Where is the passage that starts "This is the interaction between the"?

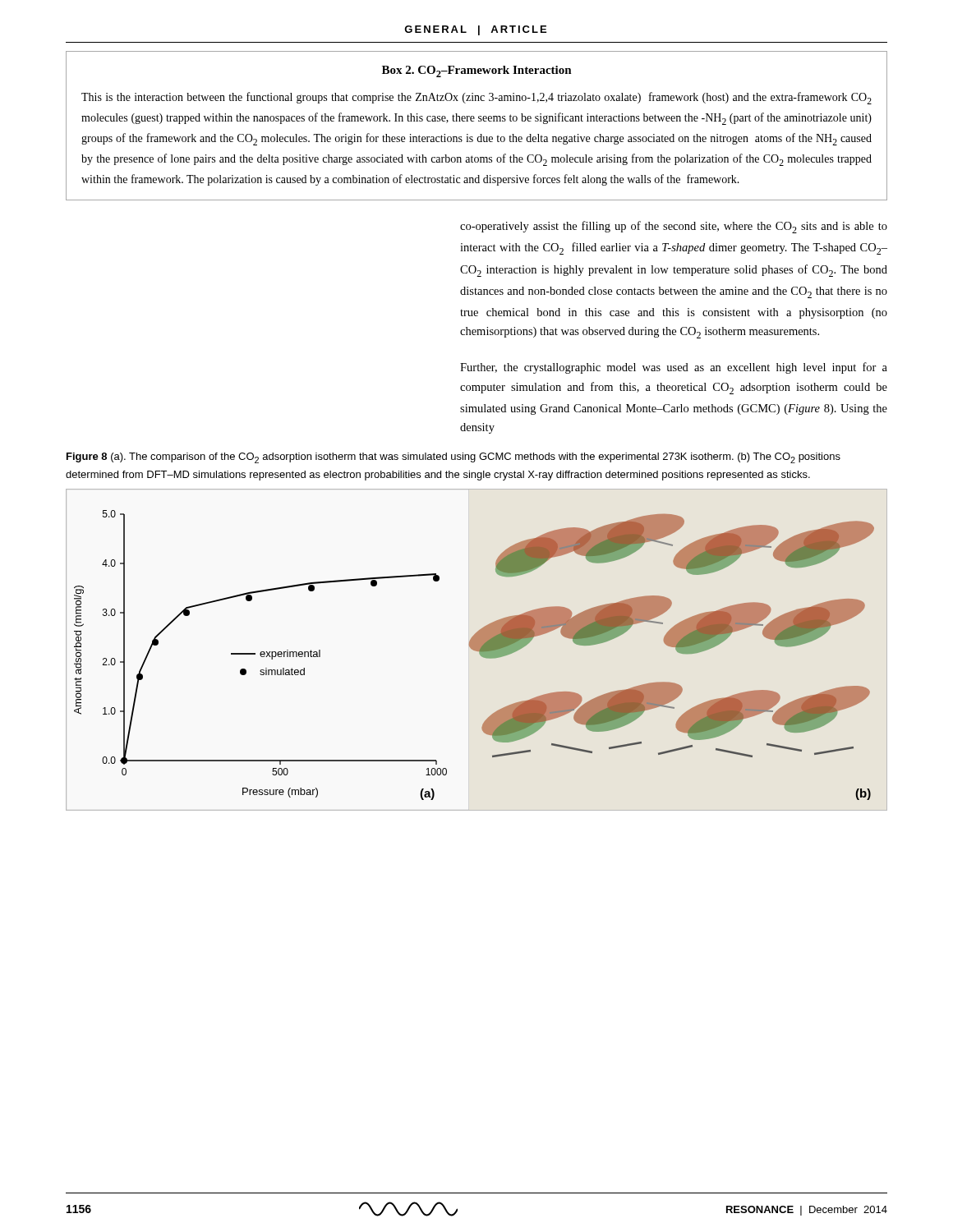pos(476,138)
